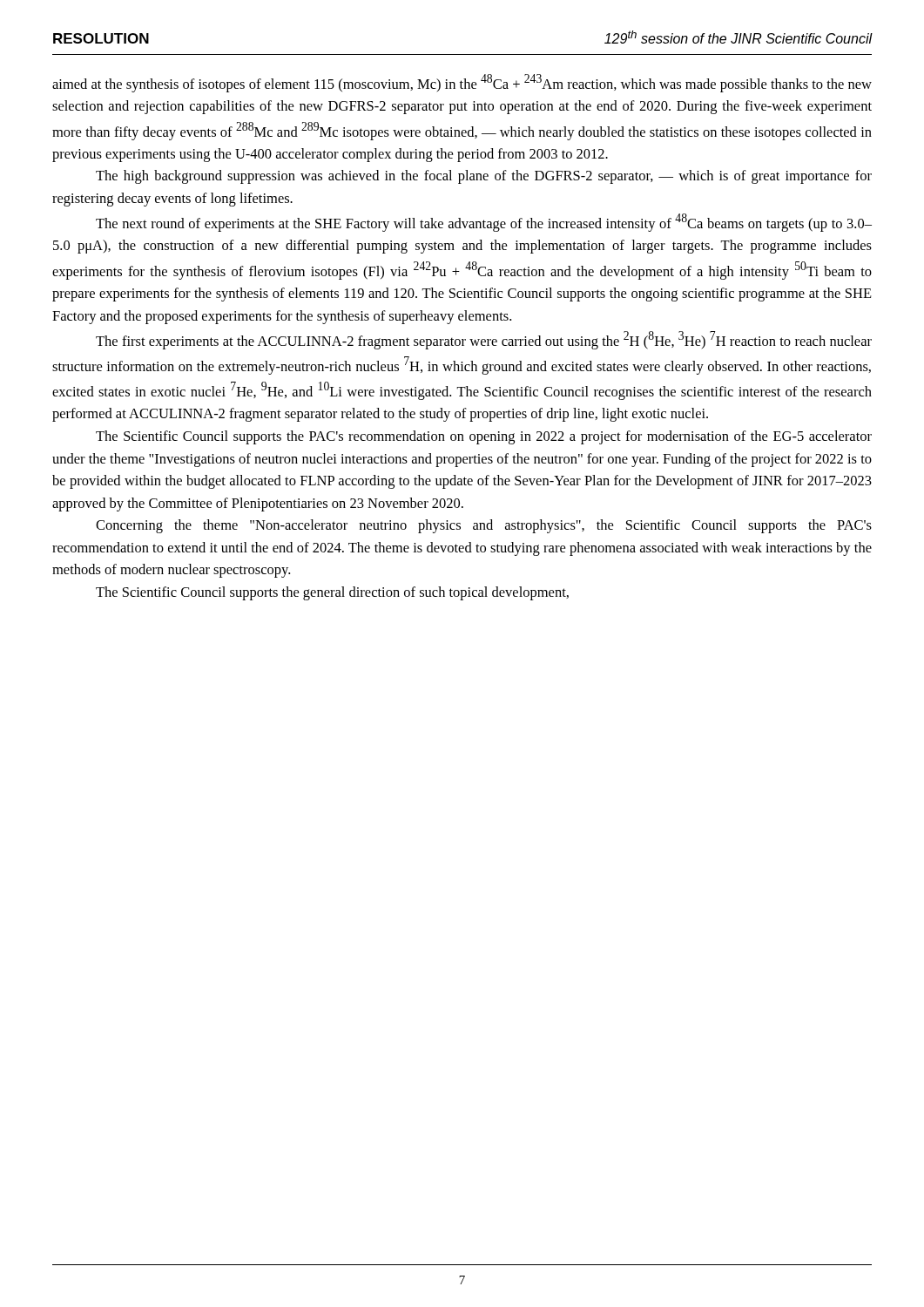Click on the region starting "Concerning the theme "Non-accelerator neutrino physics and"
Image resolution: width=924 pixels, height=1307 pixels.
tap(462, 548)
